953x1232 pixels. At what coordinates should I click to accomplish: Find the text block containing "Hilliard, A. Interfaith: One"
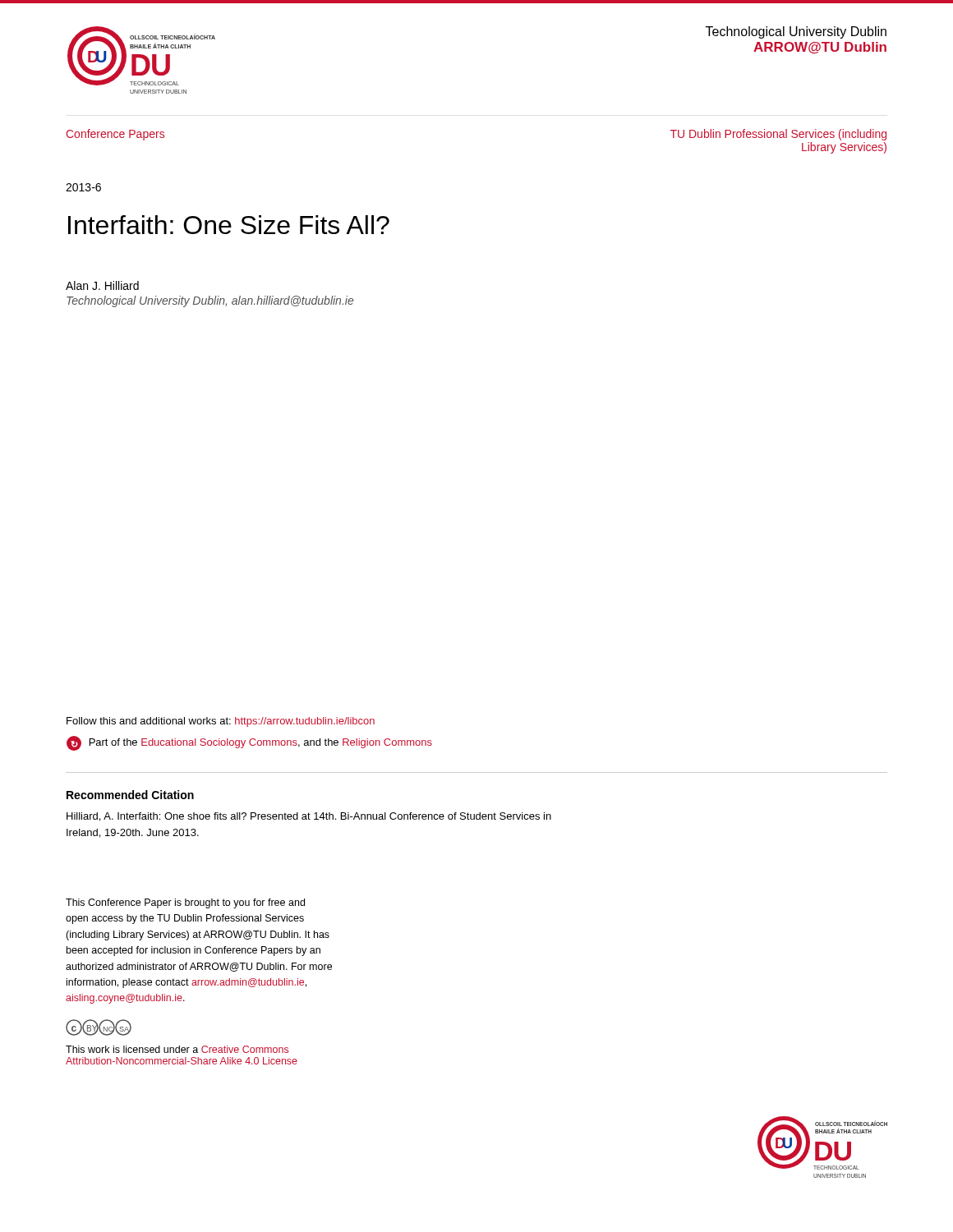(x=476, y=824)
